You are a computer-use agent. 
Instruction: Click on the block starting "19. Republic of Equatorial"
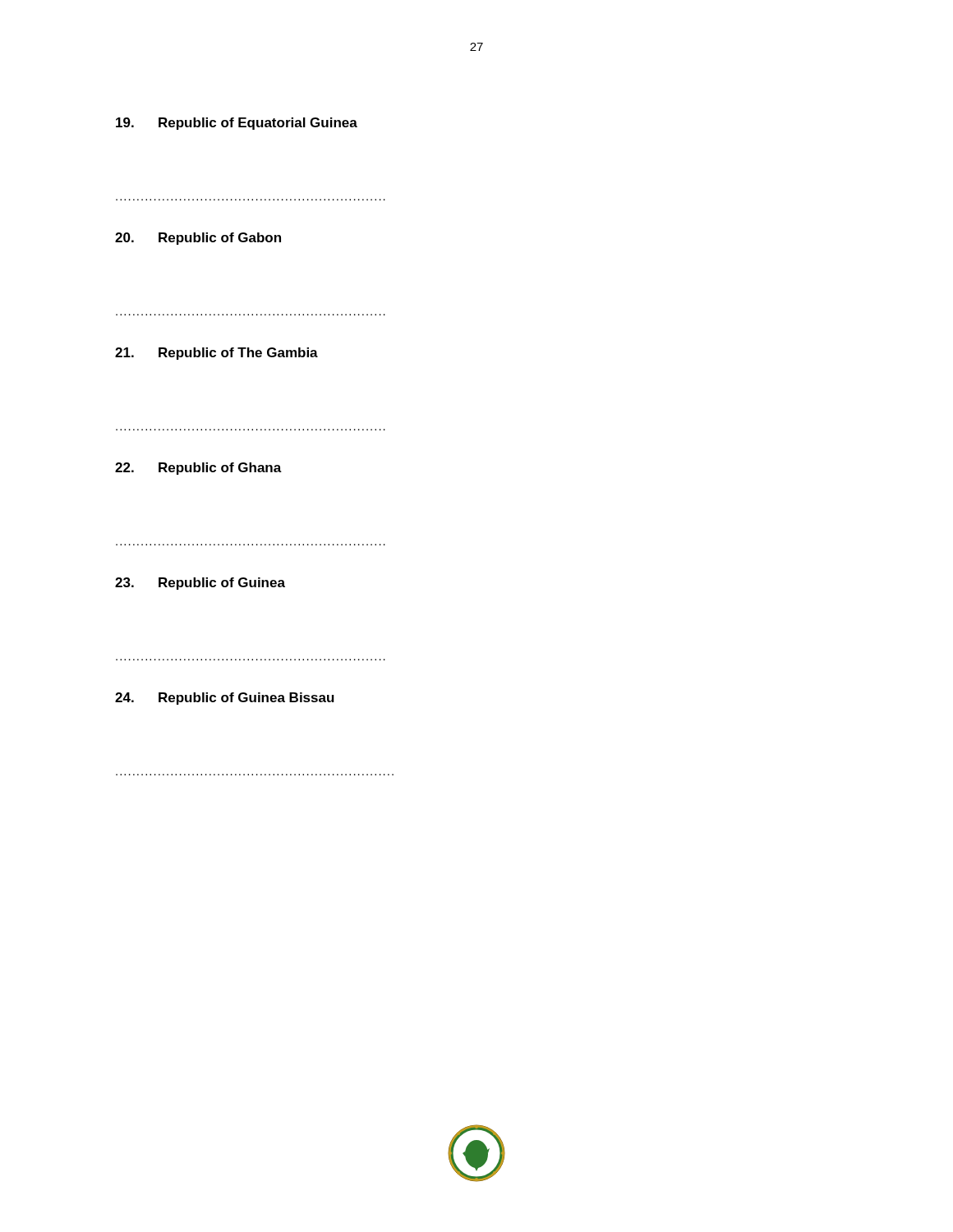click(x=237, y=124)
